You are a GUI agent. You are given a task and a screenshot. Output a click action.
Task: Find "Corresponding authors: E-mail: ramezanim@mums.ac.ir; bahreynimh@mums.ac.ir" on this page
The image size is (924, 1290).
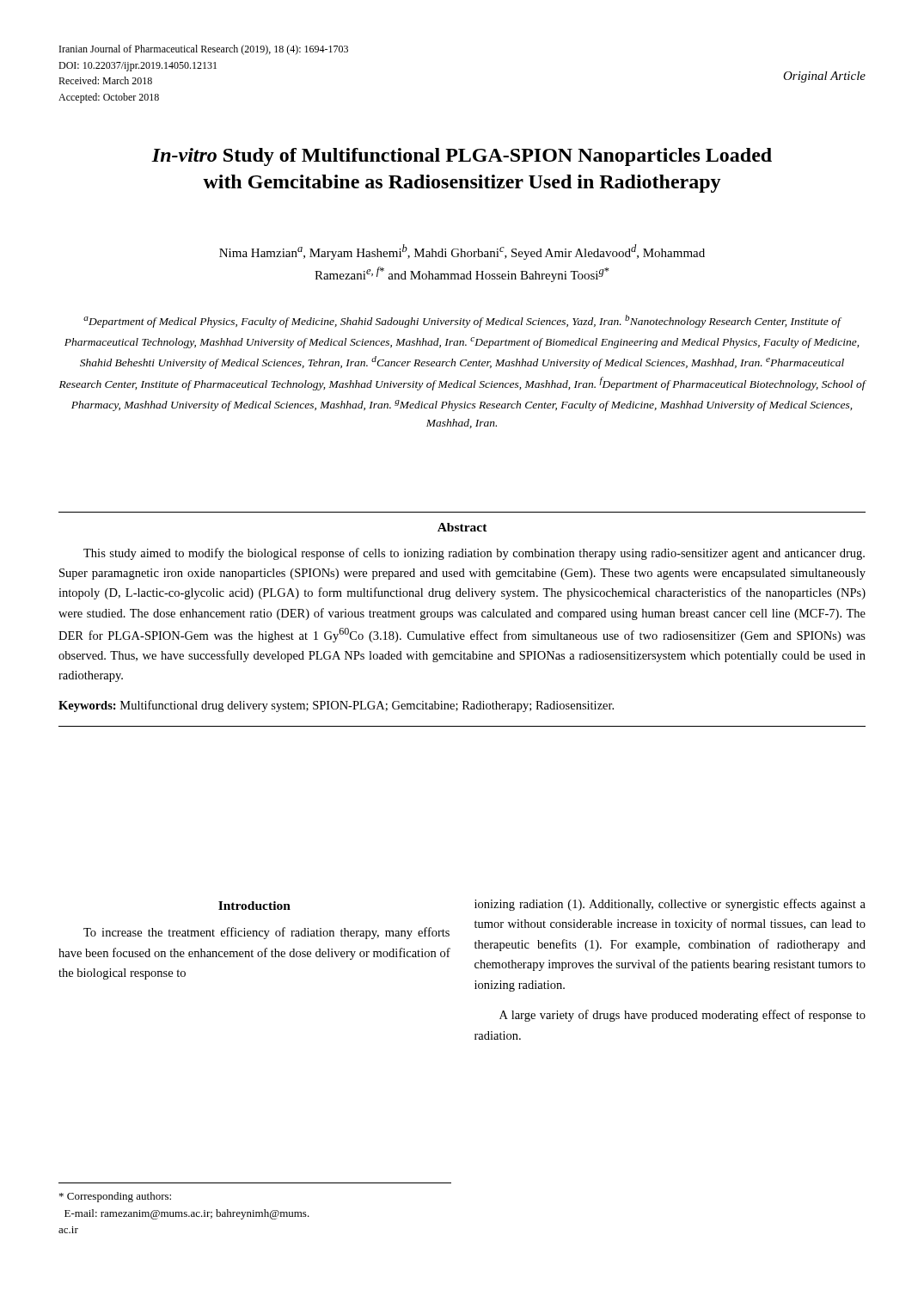(184, 1213)
